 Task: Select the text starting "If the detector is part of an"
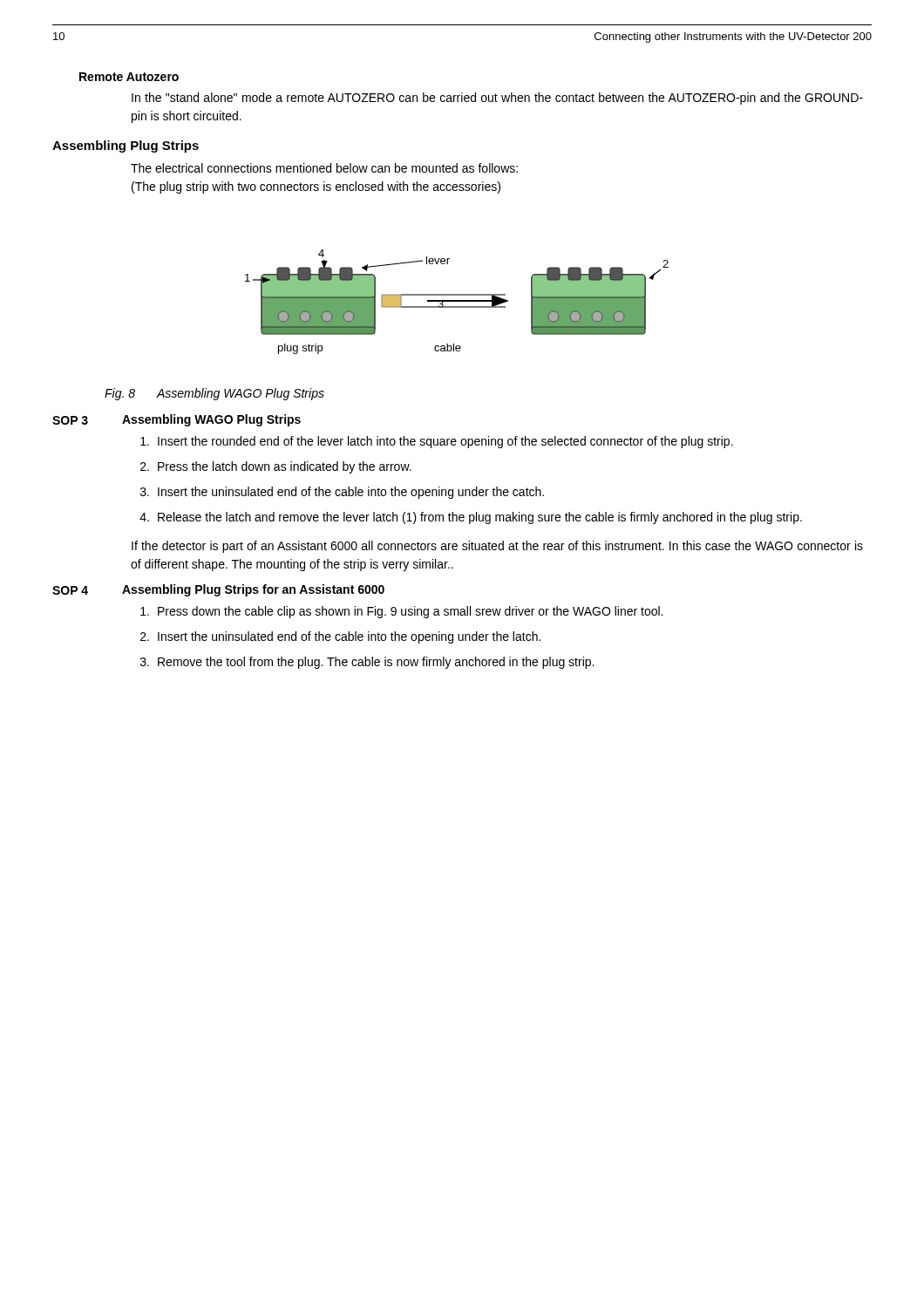tap(497, 555)
